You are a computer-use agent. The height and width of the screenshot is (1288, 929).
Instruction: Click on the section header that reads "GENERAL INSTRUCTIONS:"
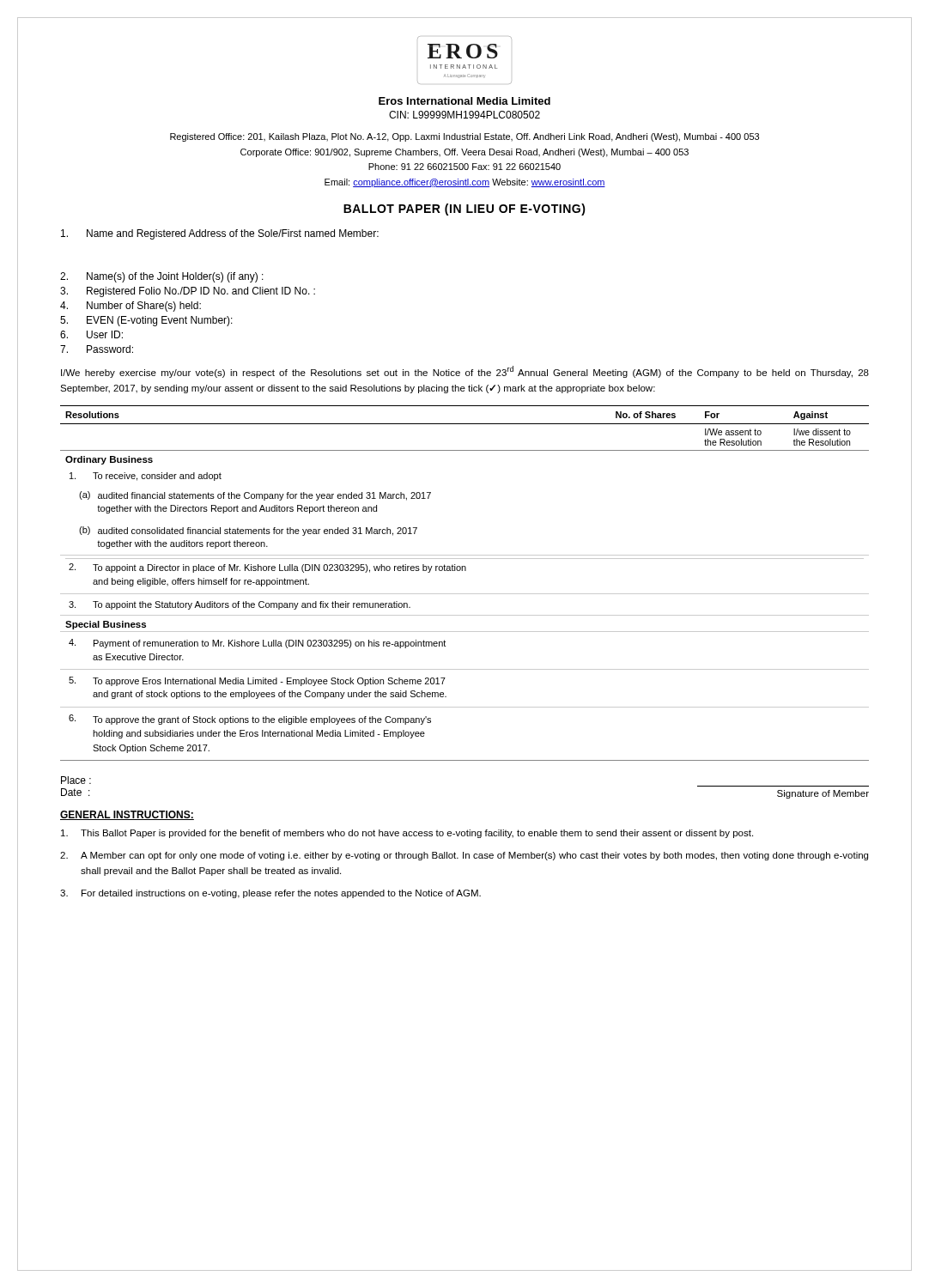pyautogui.click(x=127, y=815)
